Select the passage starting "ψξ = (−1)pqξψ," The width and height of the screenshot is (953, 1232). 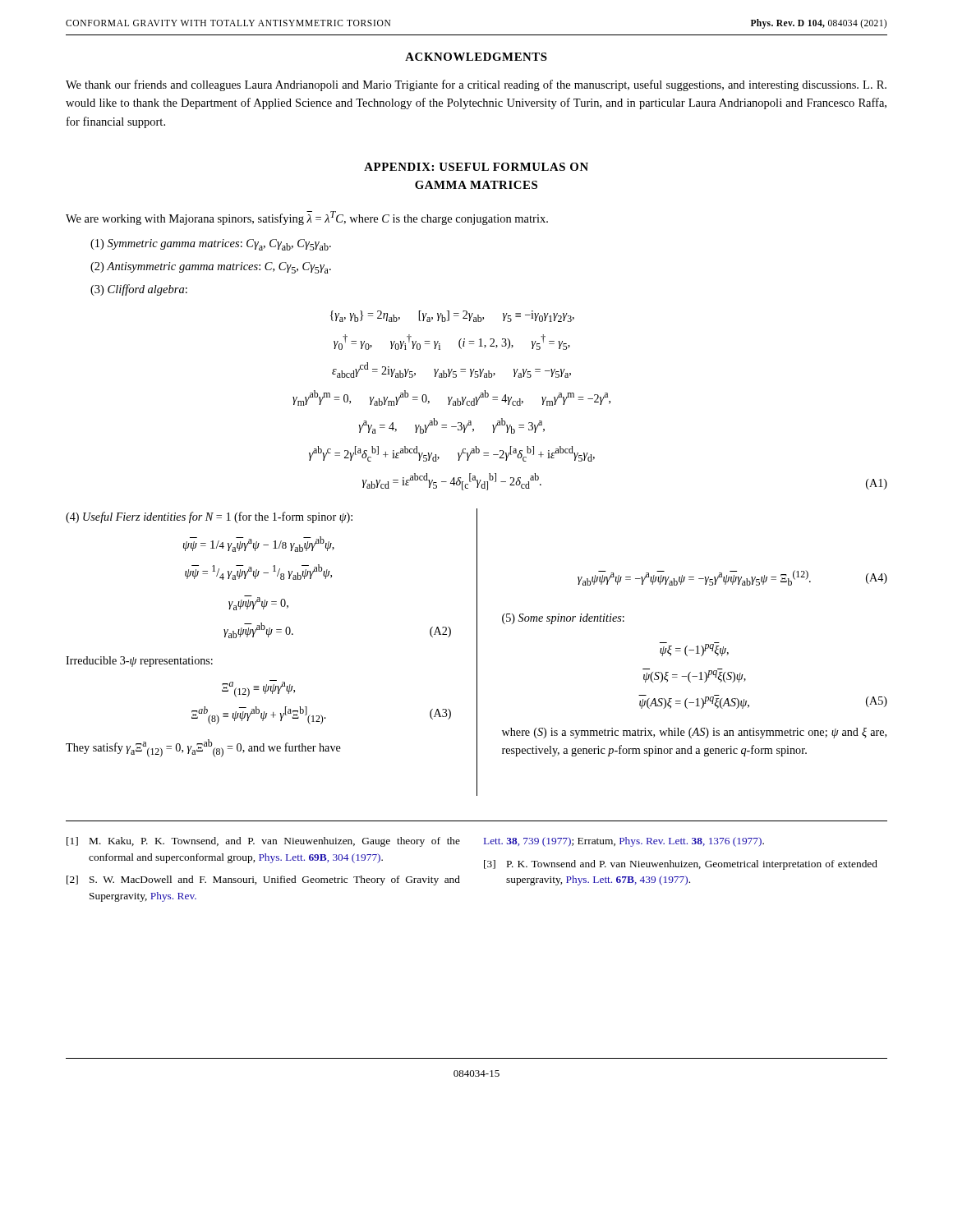coord(694,675)
